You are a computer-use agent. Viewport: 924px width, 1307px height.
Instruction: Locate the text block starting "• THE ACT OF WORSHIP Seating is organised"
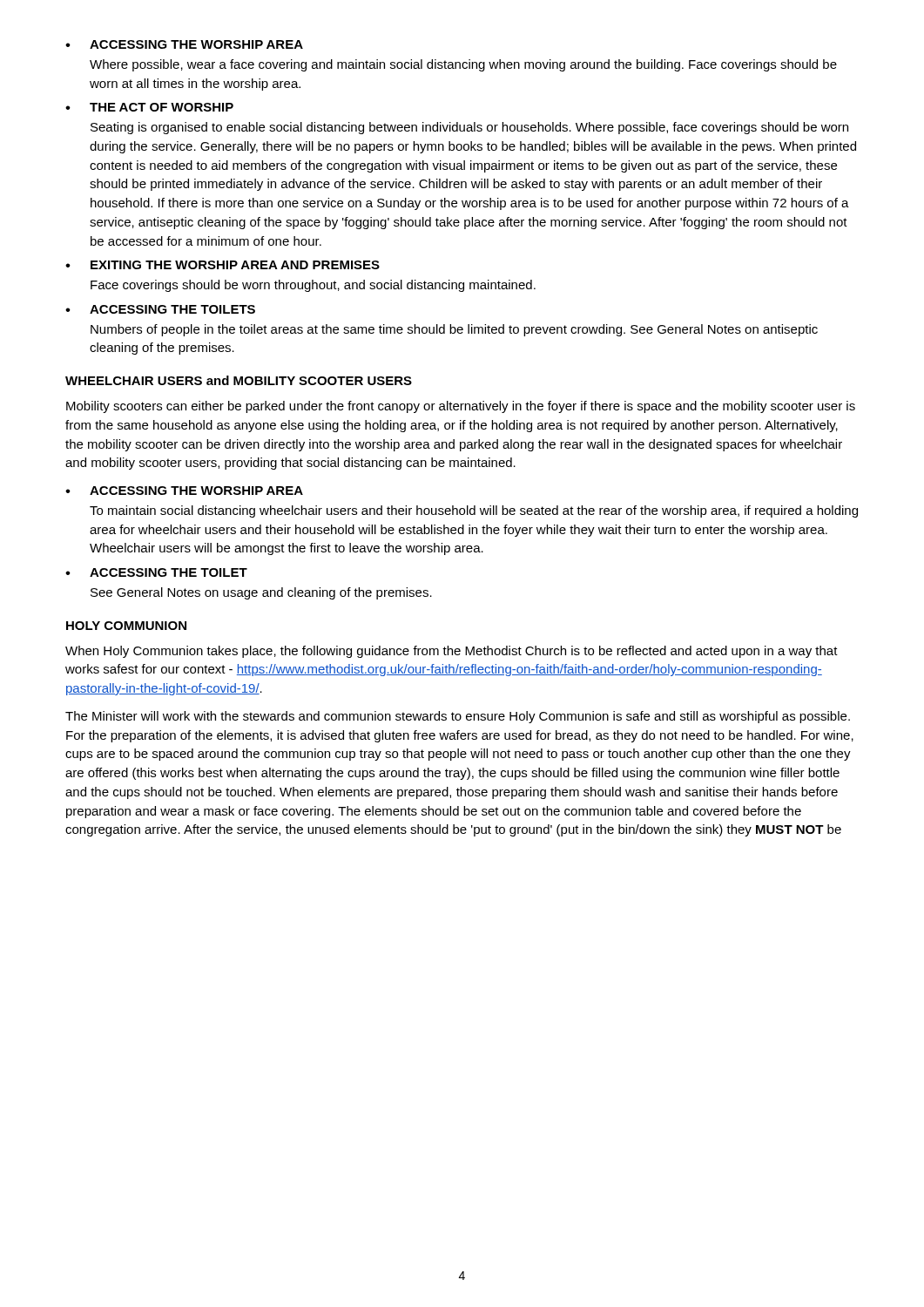click(462, 174)
